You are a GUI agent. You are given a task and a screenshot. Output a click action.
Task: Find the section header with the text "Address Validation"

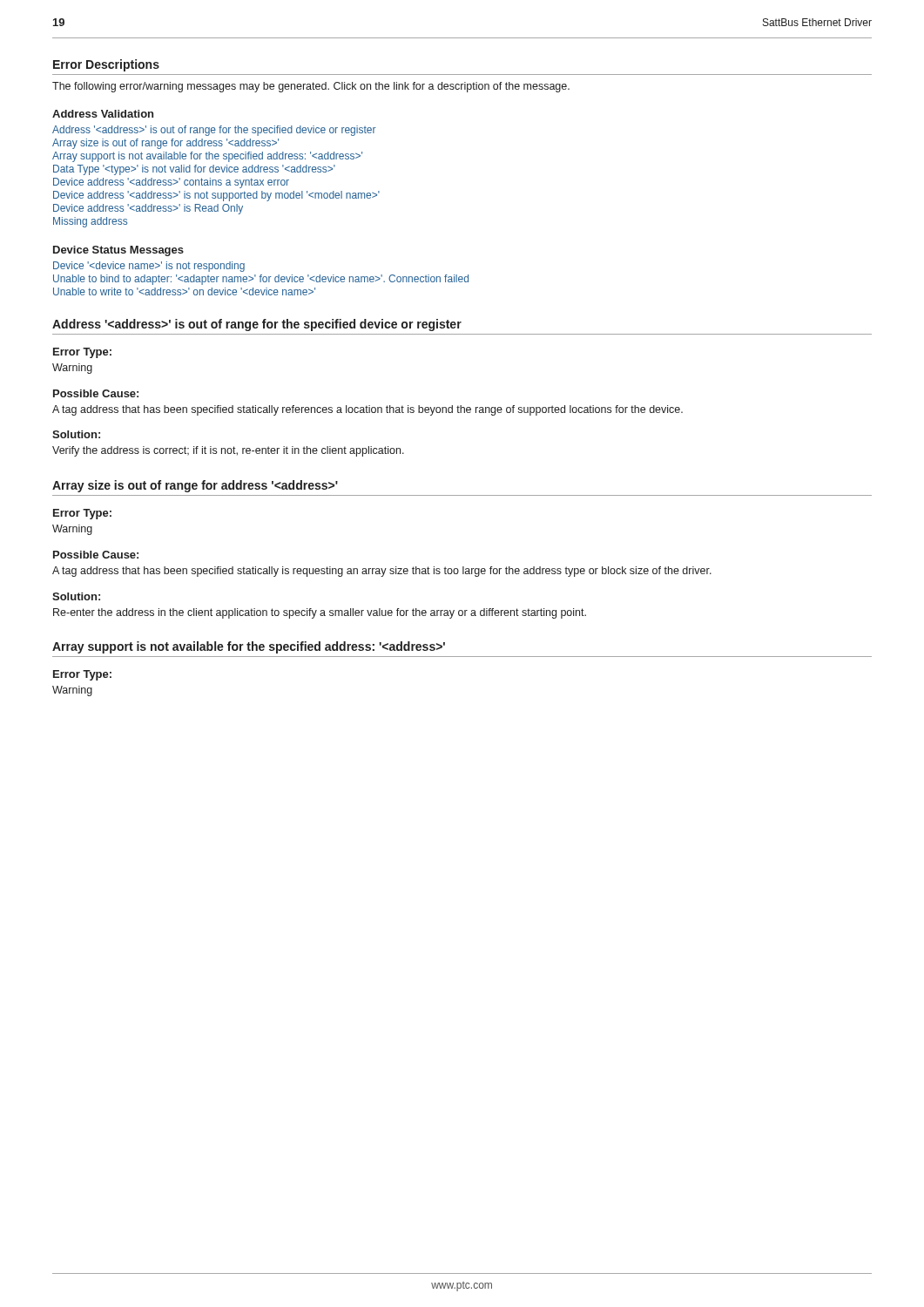click(x=103, y=113)
